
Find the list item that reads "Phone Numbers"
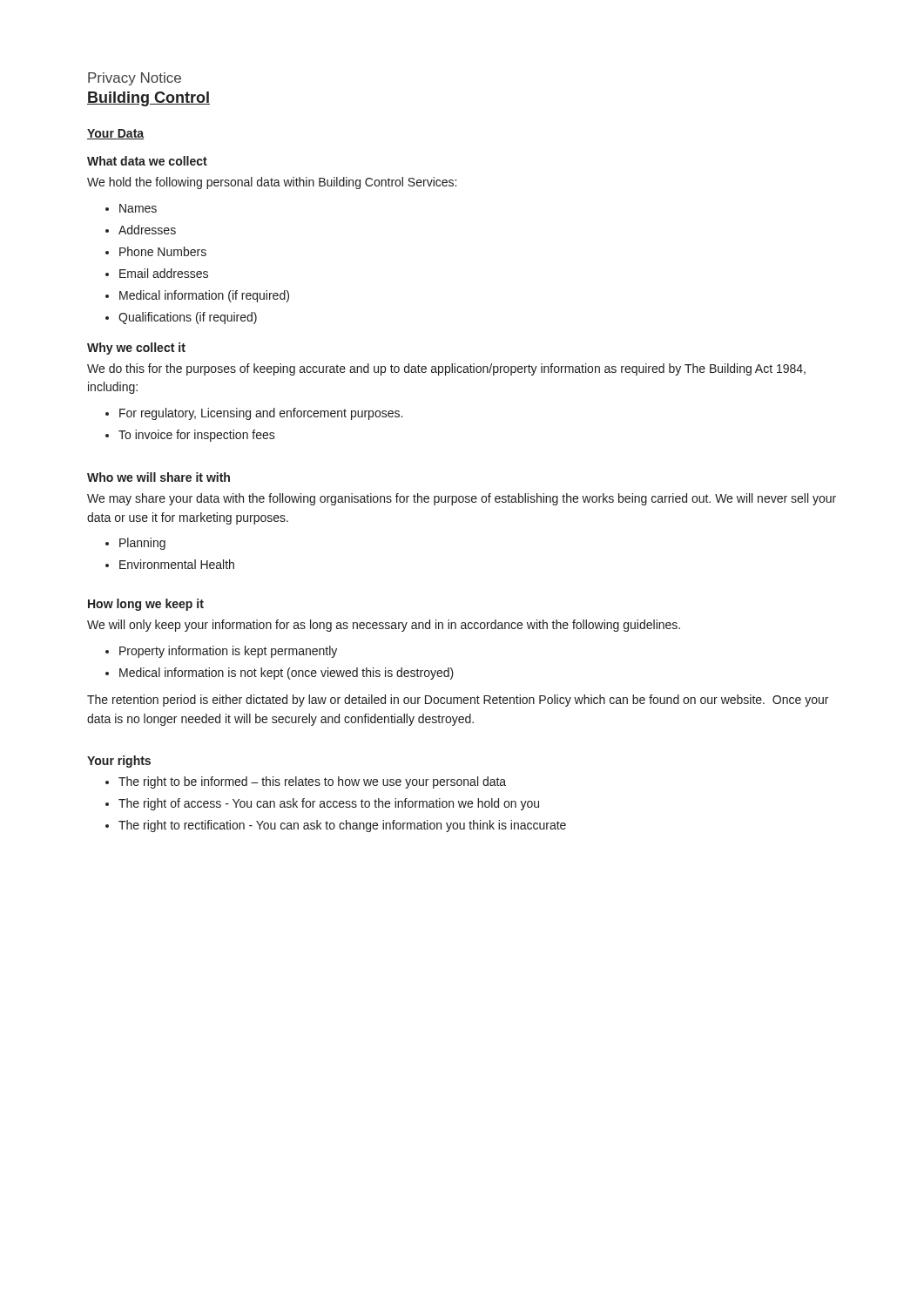[162, 252]
